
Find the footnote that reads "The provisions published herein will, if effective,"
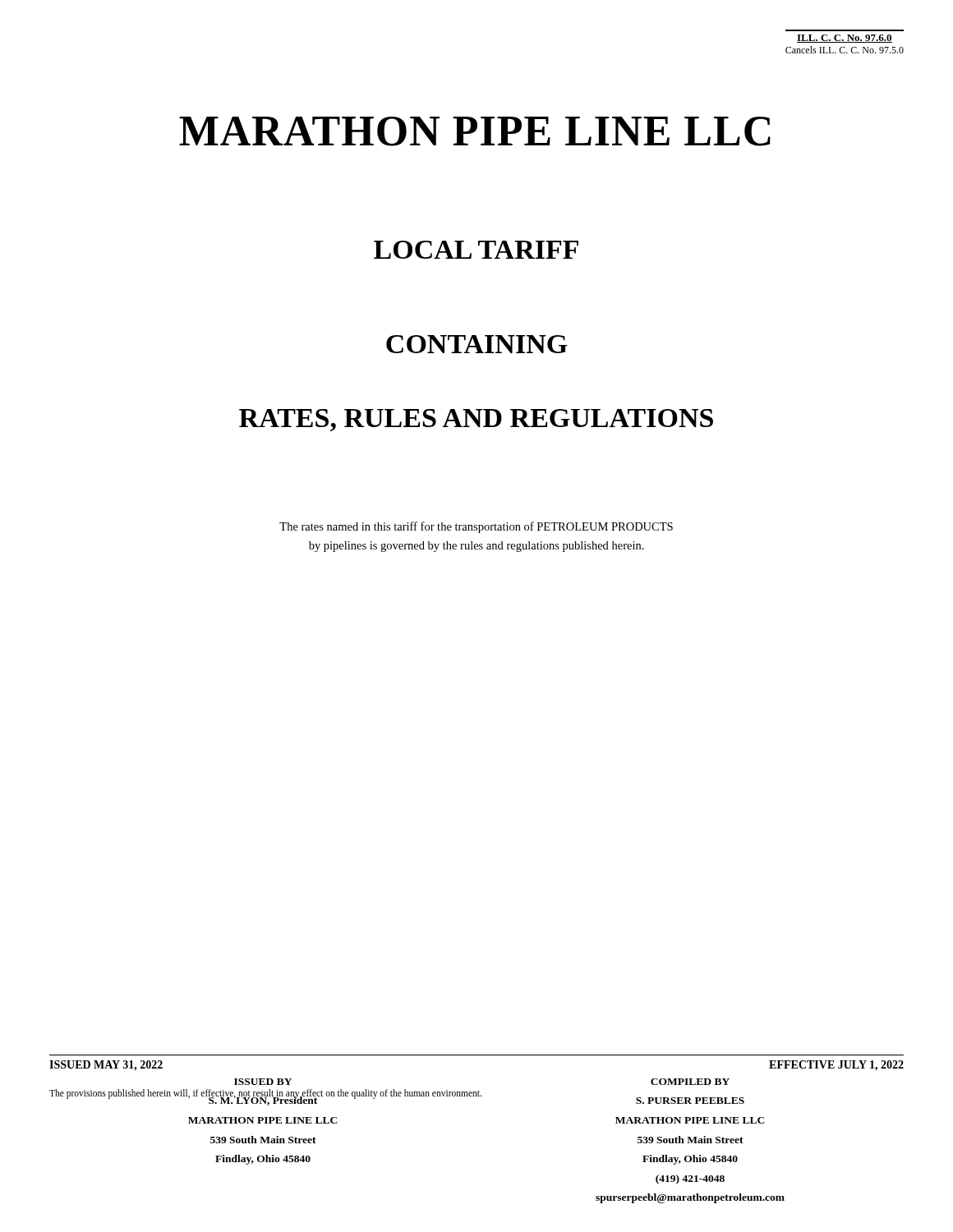[266, 1093]
